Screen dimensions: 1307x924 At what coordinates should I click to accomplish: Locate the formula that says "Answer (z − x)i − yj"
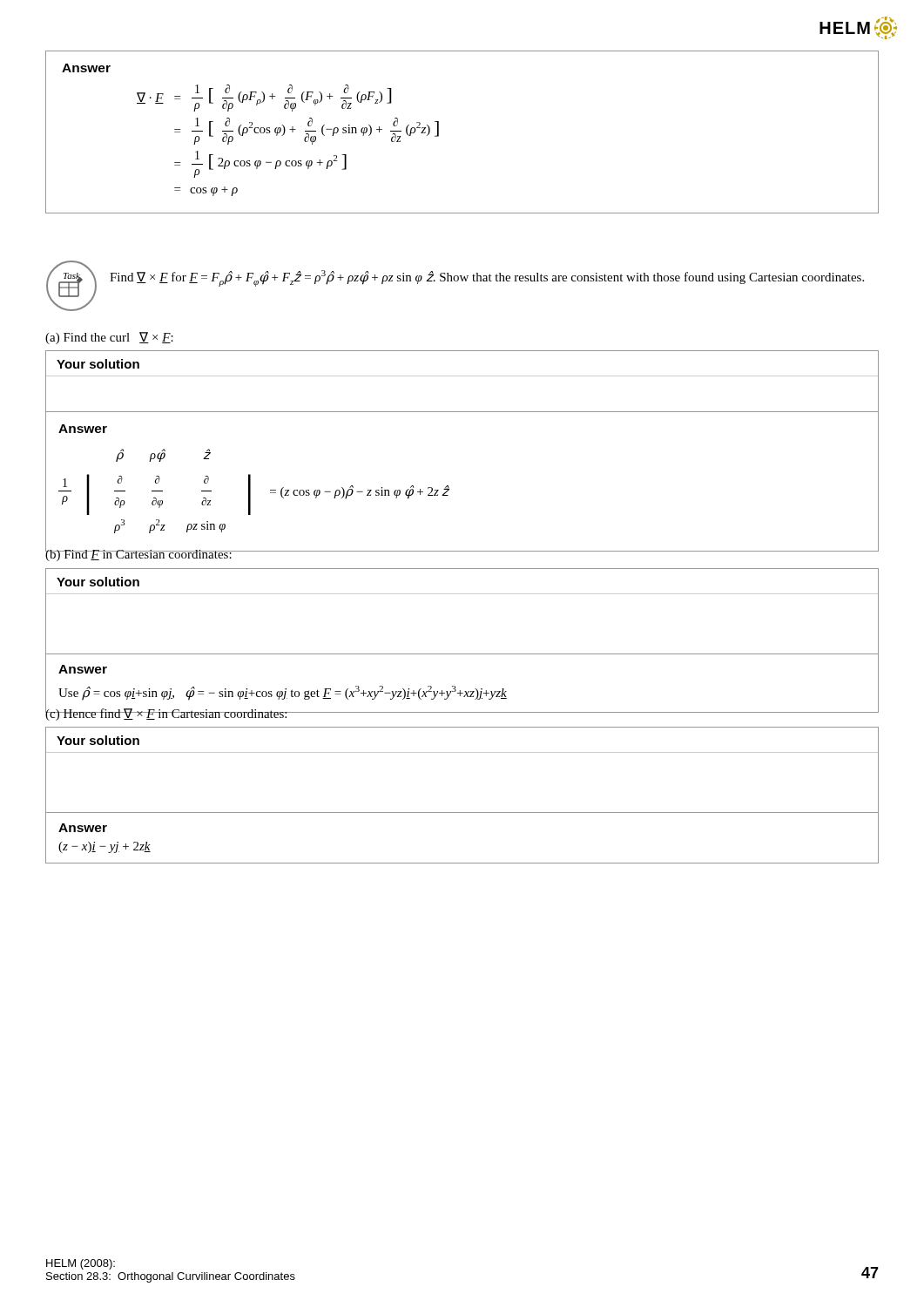[83, 828]
